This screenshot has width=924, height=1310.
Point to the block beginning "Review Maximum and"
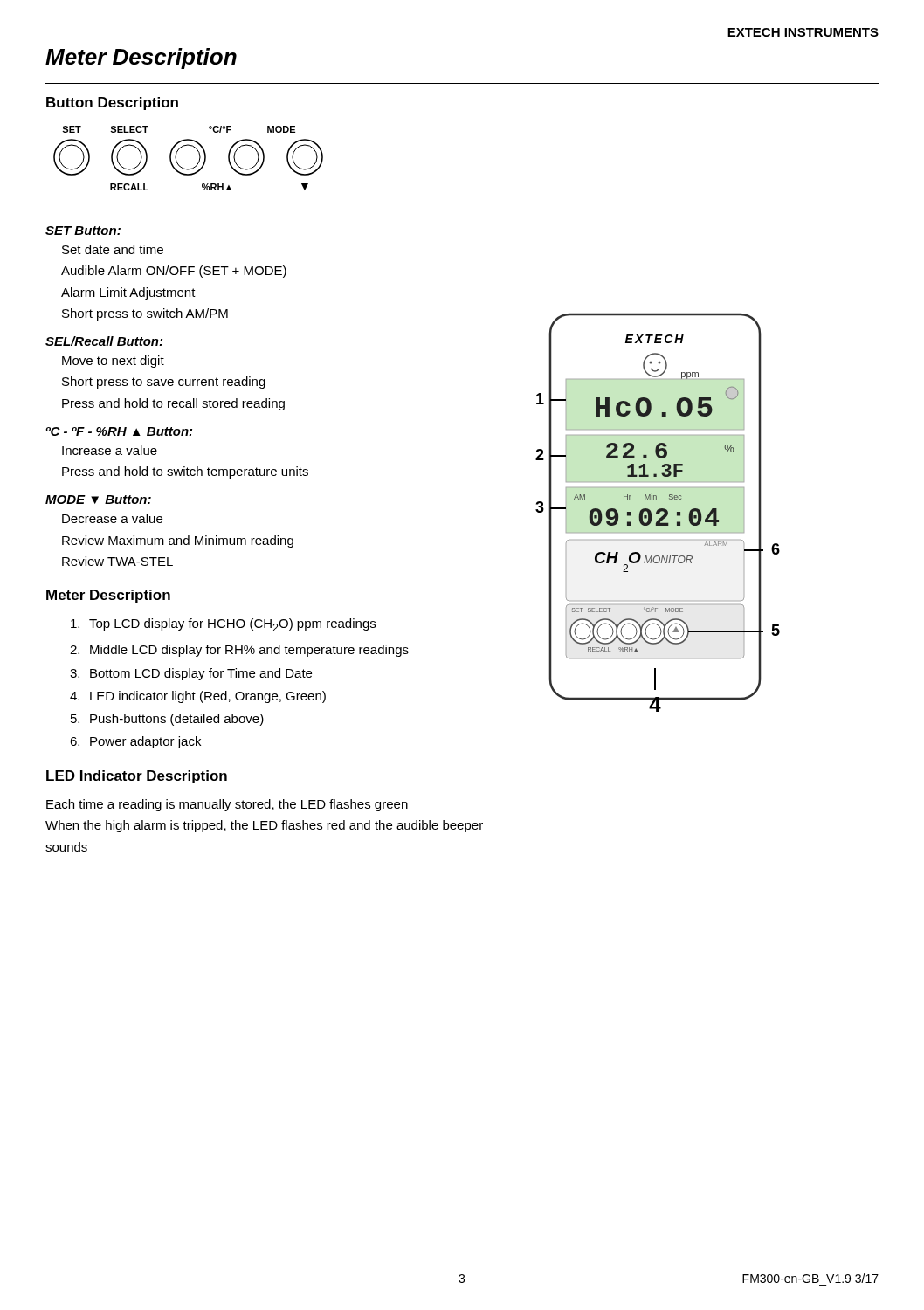(x=178, y=540)
